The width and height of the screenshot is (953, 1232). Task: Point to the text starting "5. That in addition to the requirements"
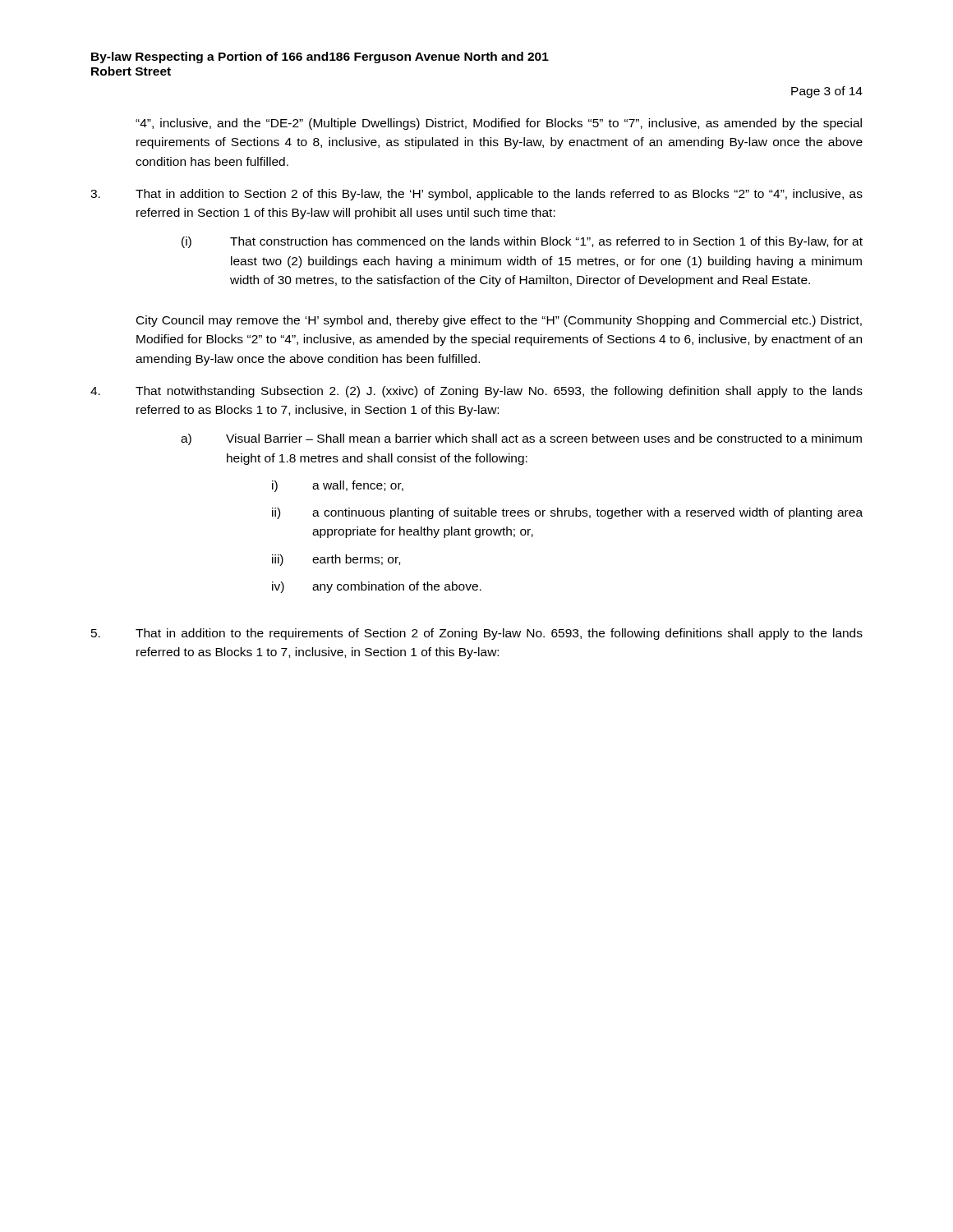pos(476,642)
